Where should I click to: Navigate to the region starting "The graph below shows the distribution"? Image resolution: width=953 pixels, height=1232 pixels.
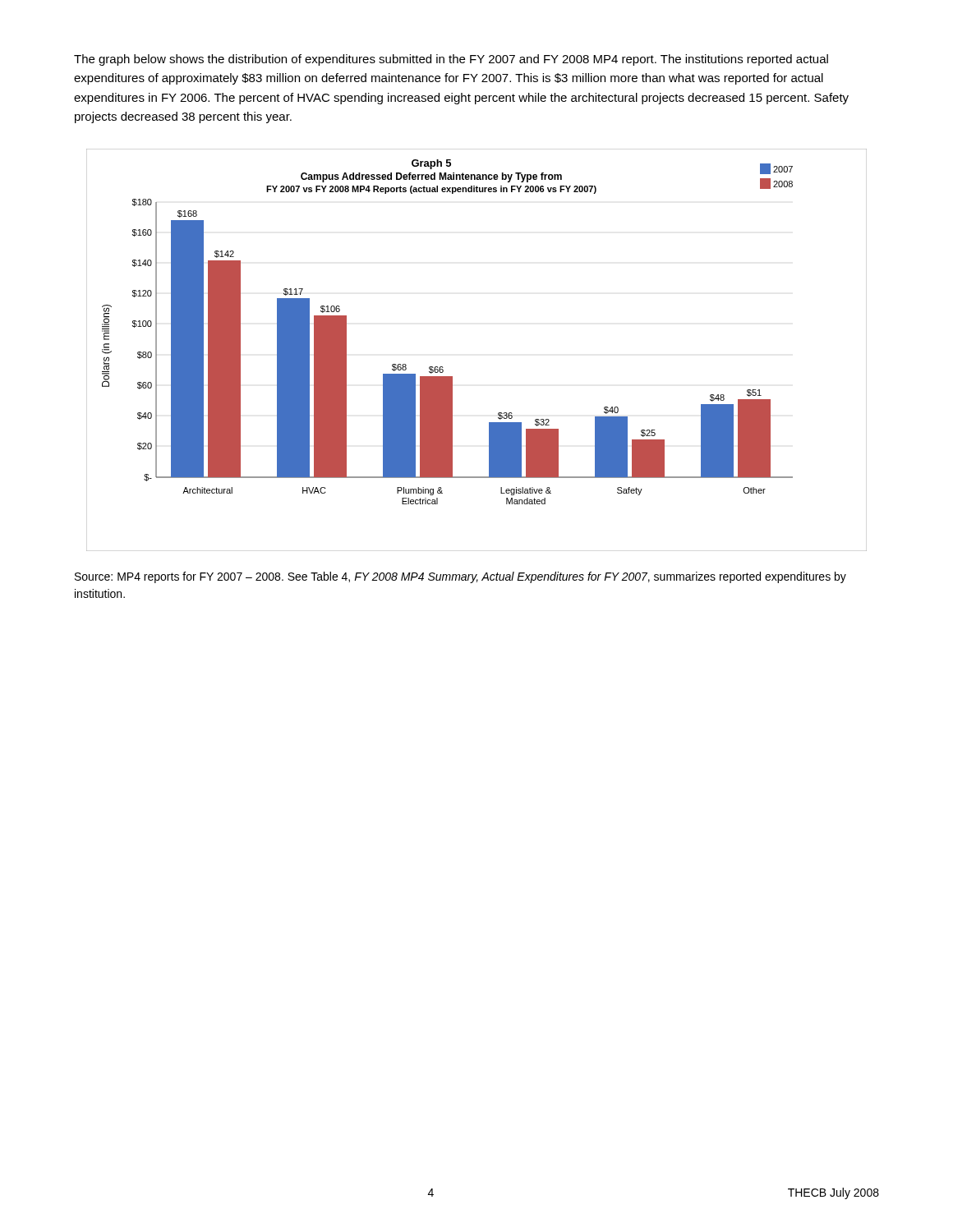pos(461,87)
